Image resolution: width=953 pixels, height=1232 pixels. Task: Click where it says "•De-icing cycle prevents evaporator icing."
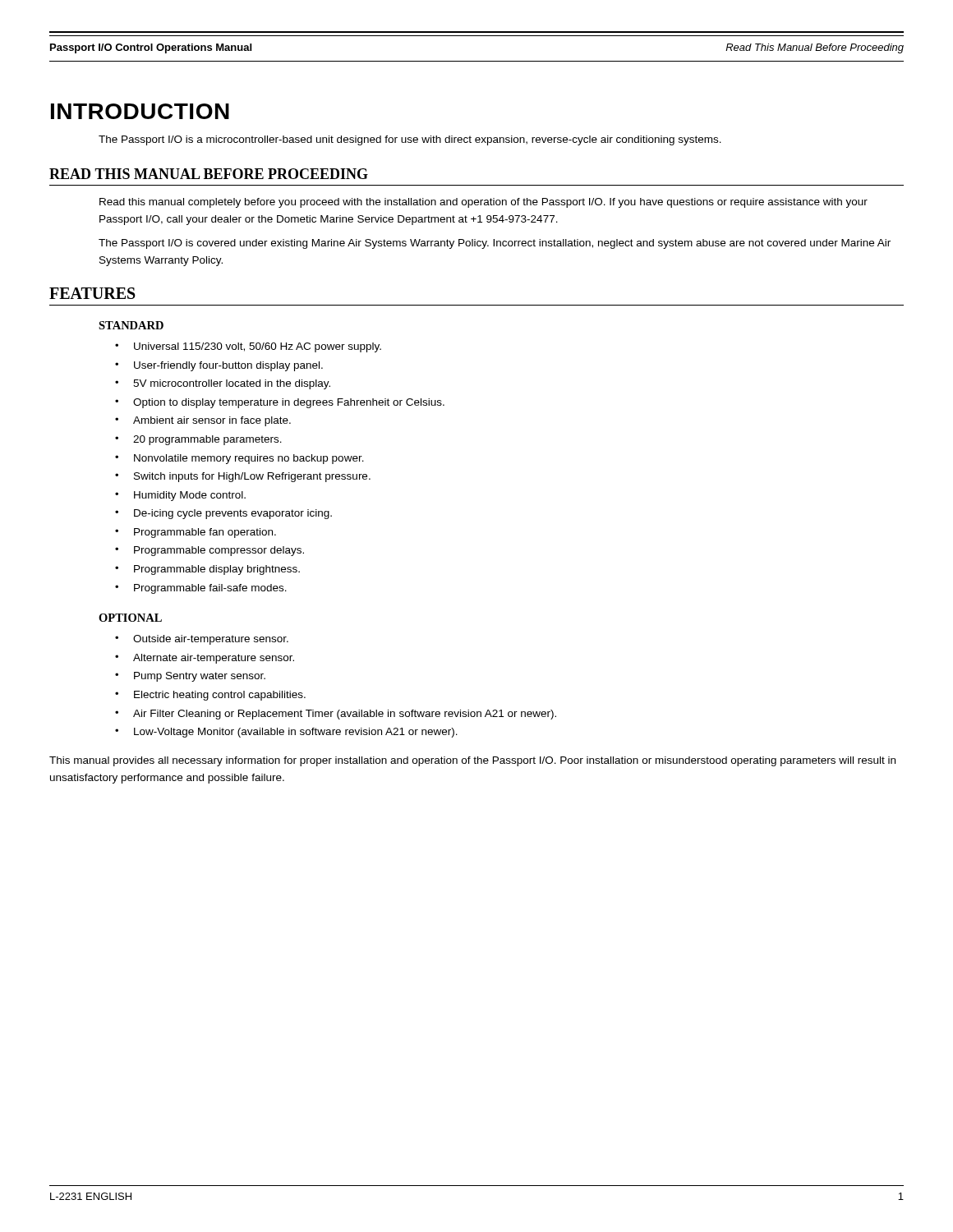pyautogui.click(x=224, y=513)
